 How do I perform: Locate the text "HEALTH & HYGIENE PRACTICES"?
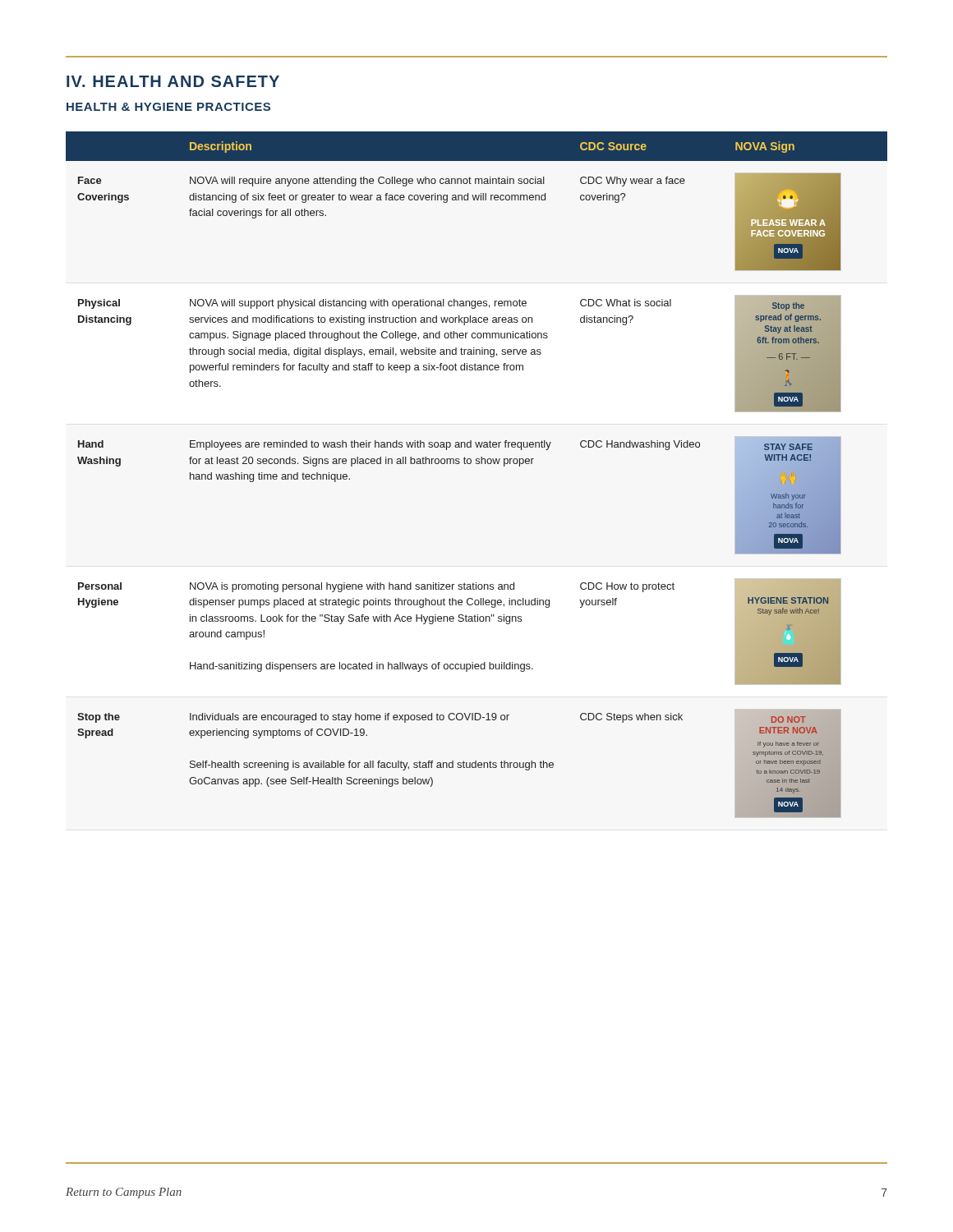(x=169, y=106)
